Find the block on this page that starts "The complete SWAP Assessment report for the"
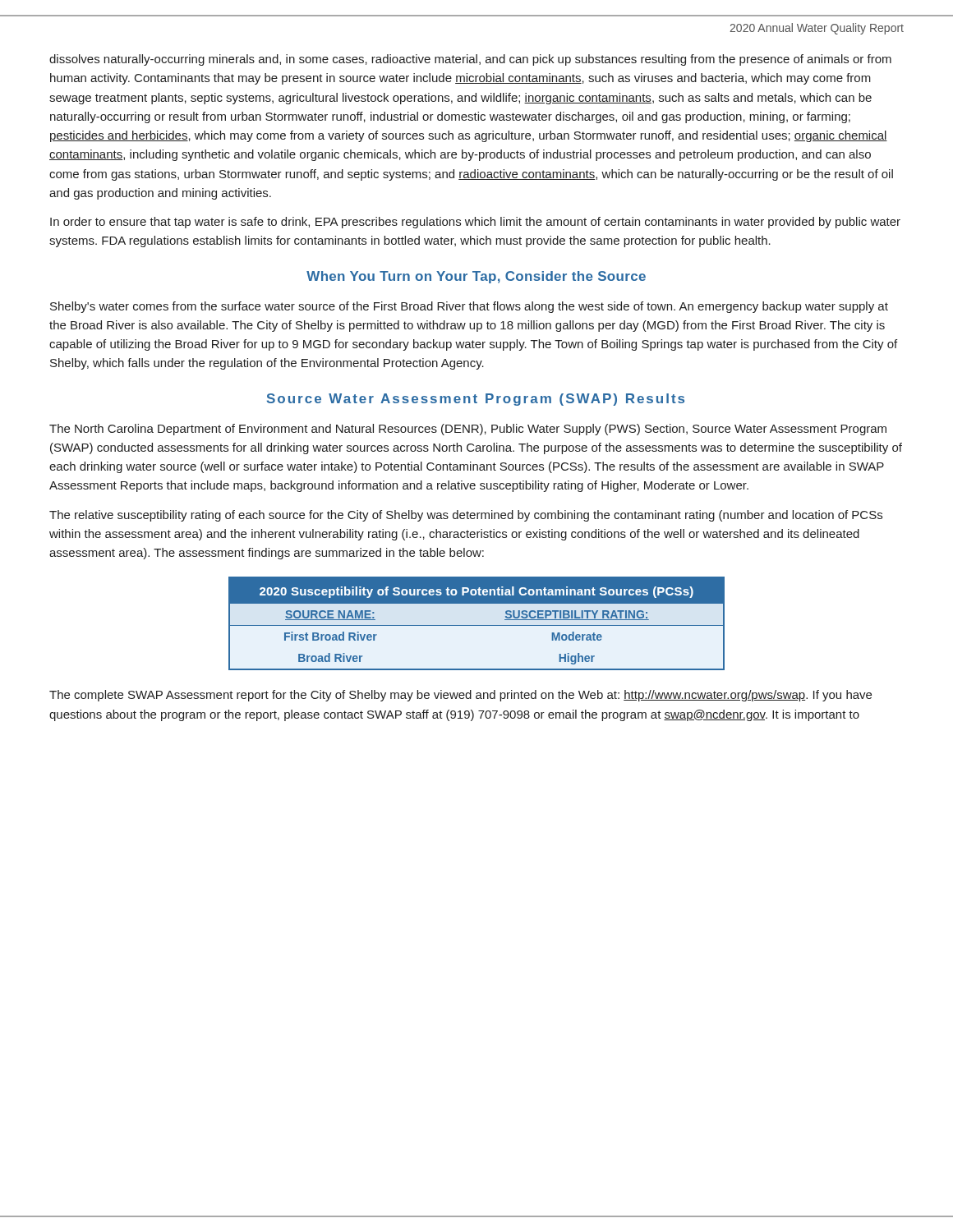This screenshot has height=1232, width=953. click(461, 704)
